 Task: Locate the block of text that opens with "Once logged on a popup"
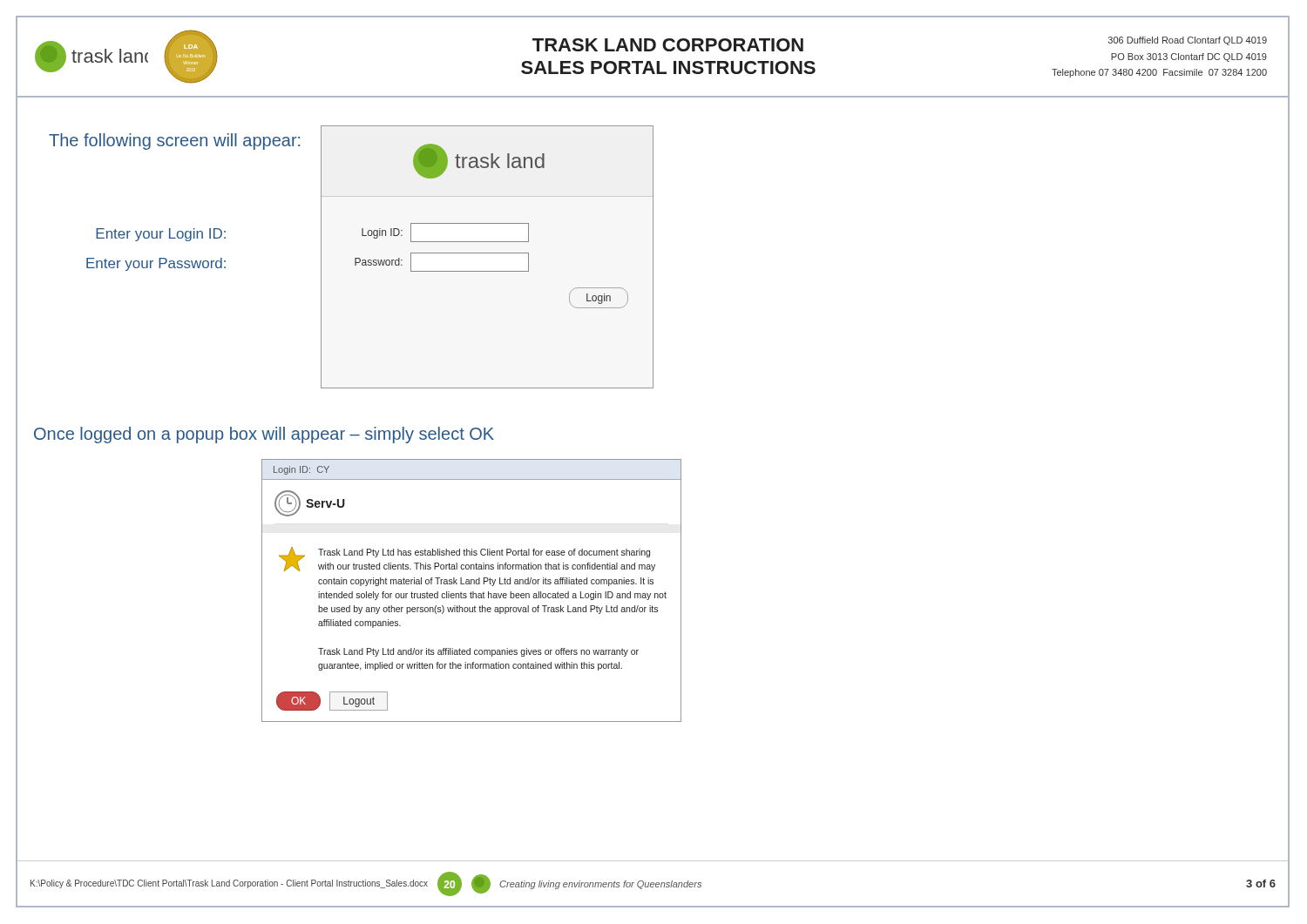(264, 434)
